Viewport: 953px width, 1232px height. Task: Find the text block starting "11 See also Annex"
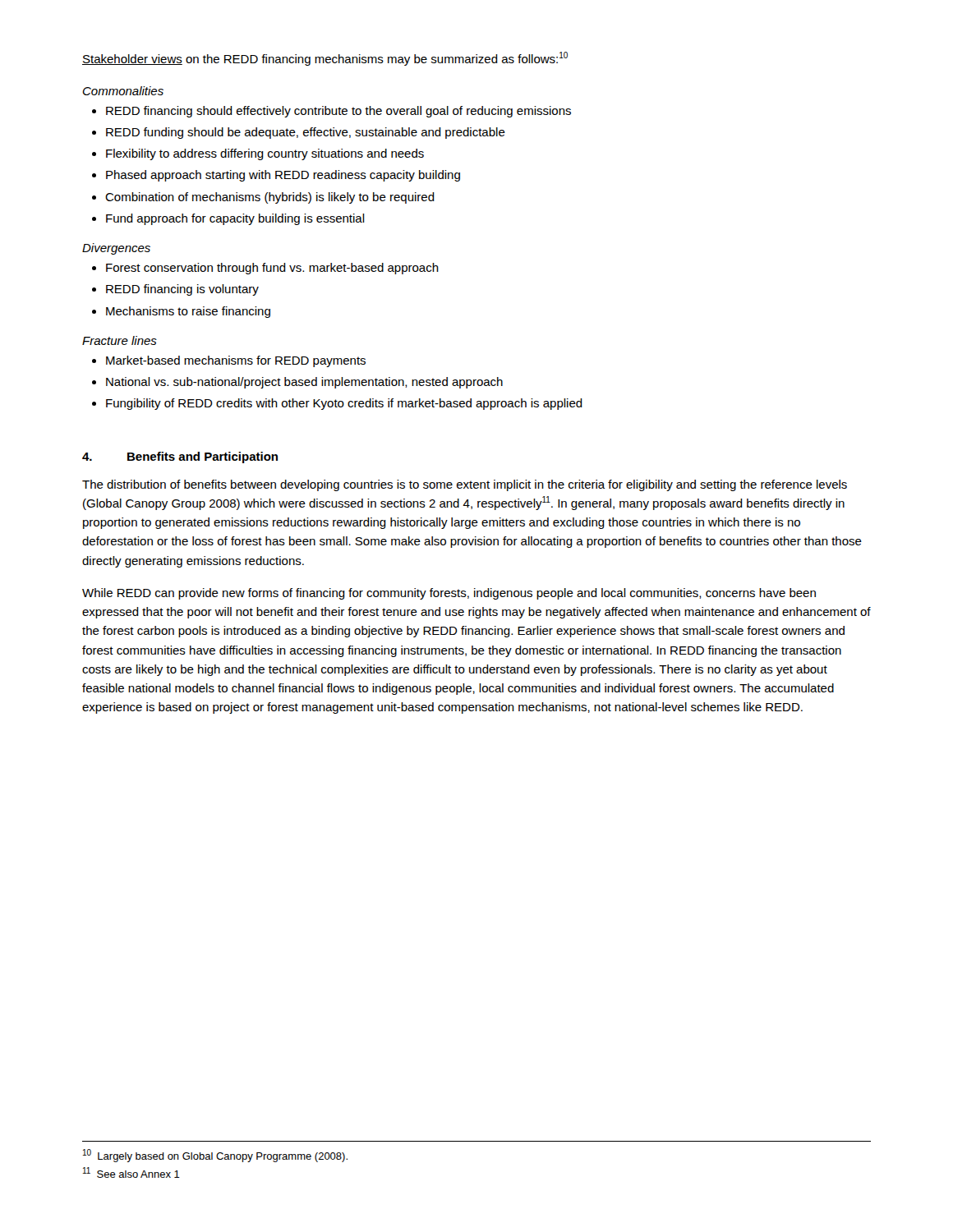tap(131, 1174)
